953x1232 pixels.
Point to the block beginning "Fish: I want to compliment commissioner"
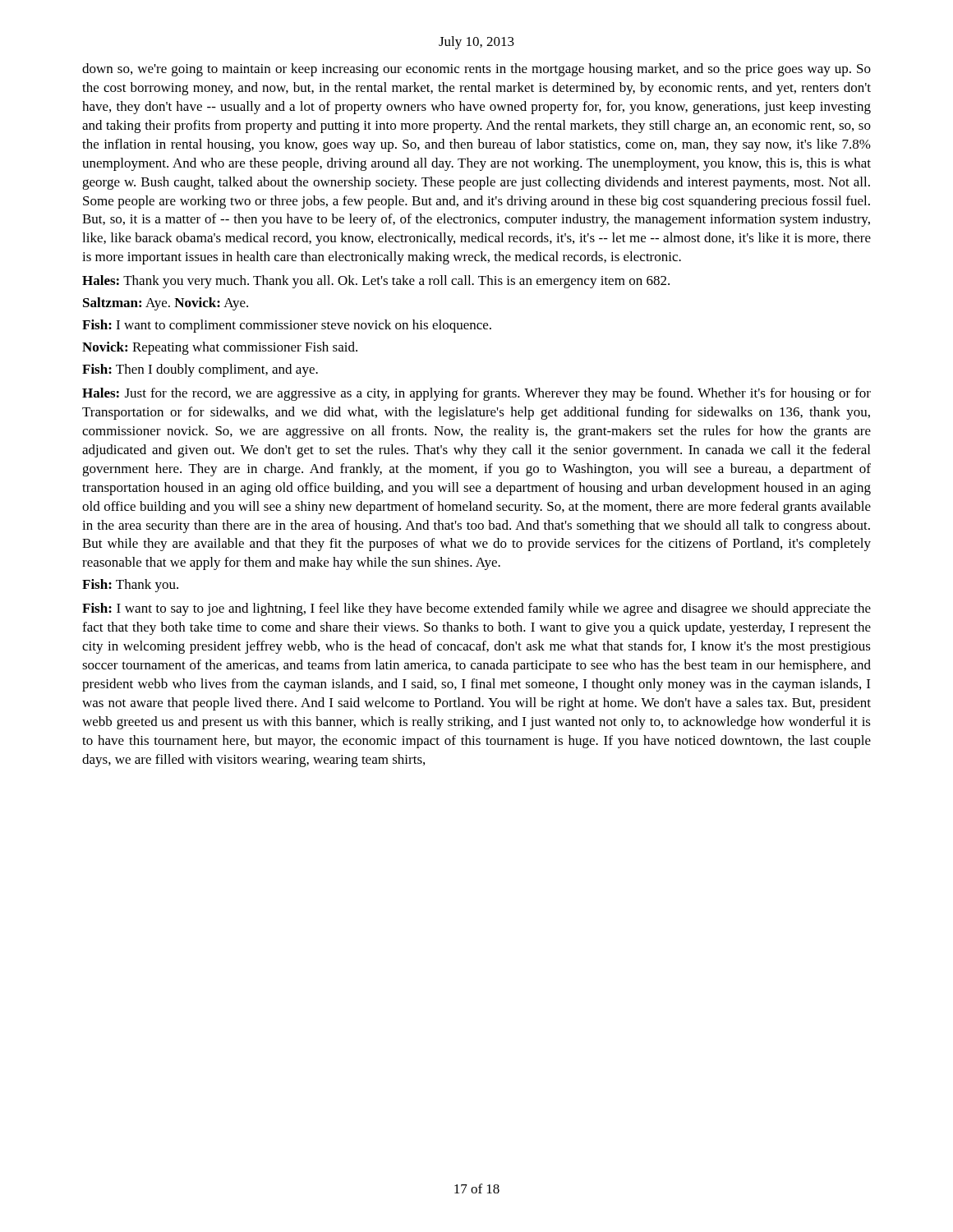coord(287,325)
